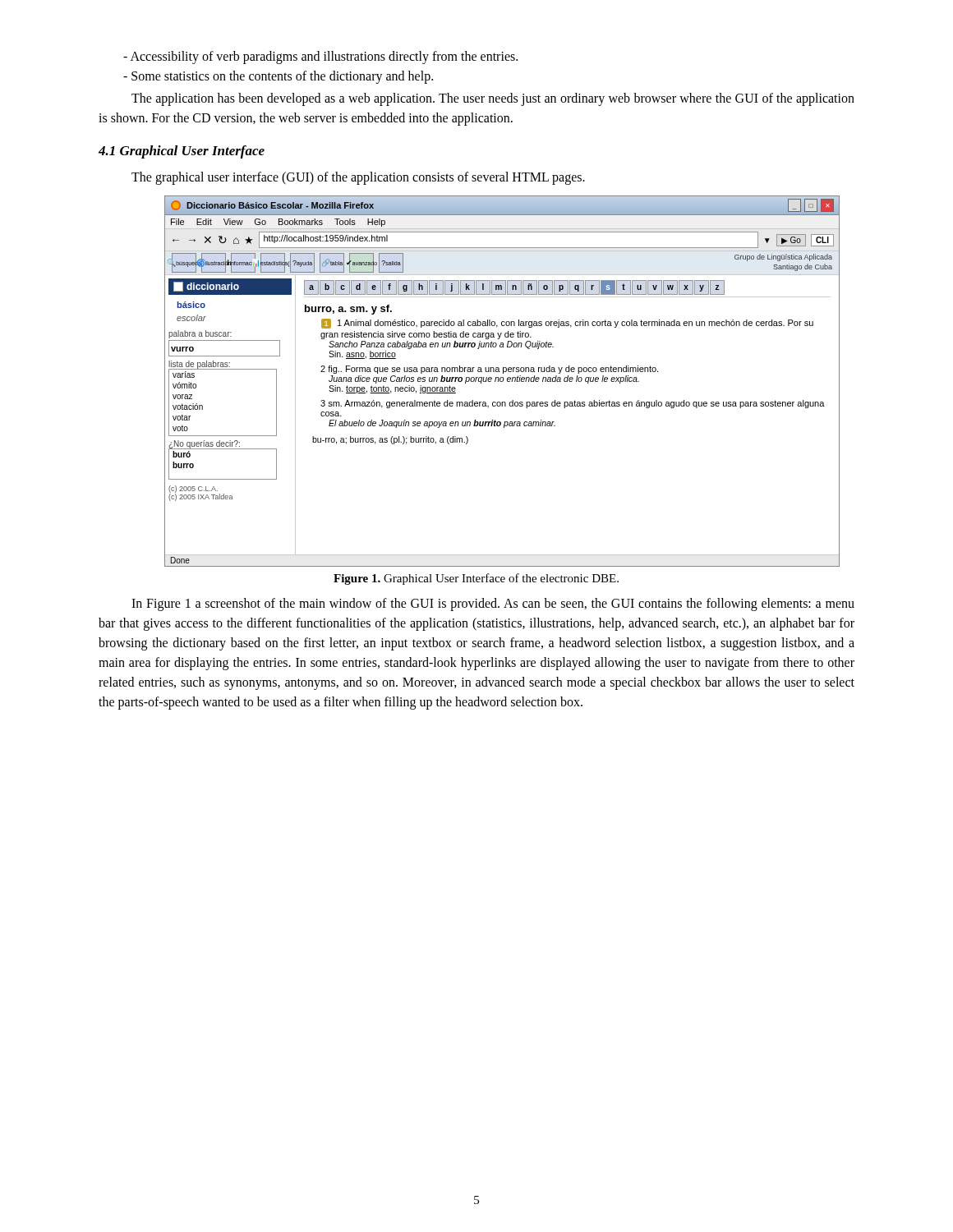Locate the text block that reads "In Figure 1 a screenshot of"
Screen dimensions: 1232x953
[476, 653]
